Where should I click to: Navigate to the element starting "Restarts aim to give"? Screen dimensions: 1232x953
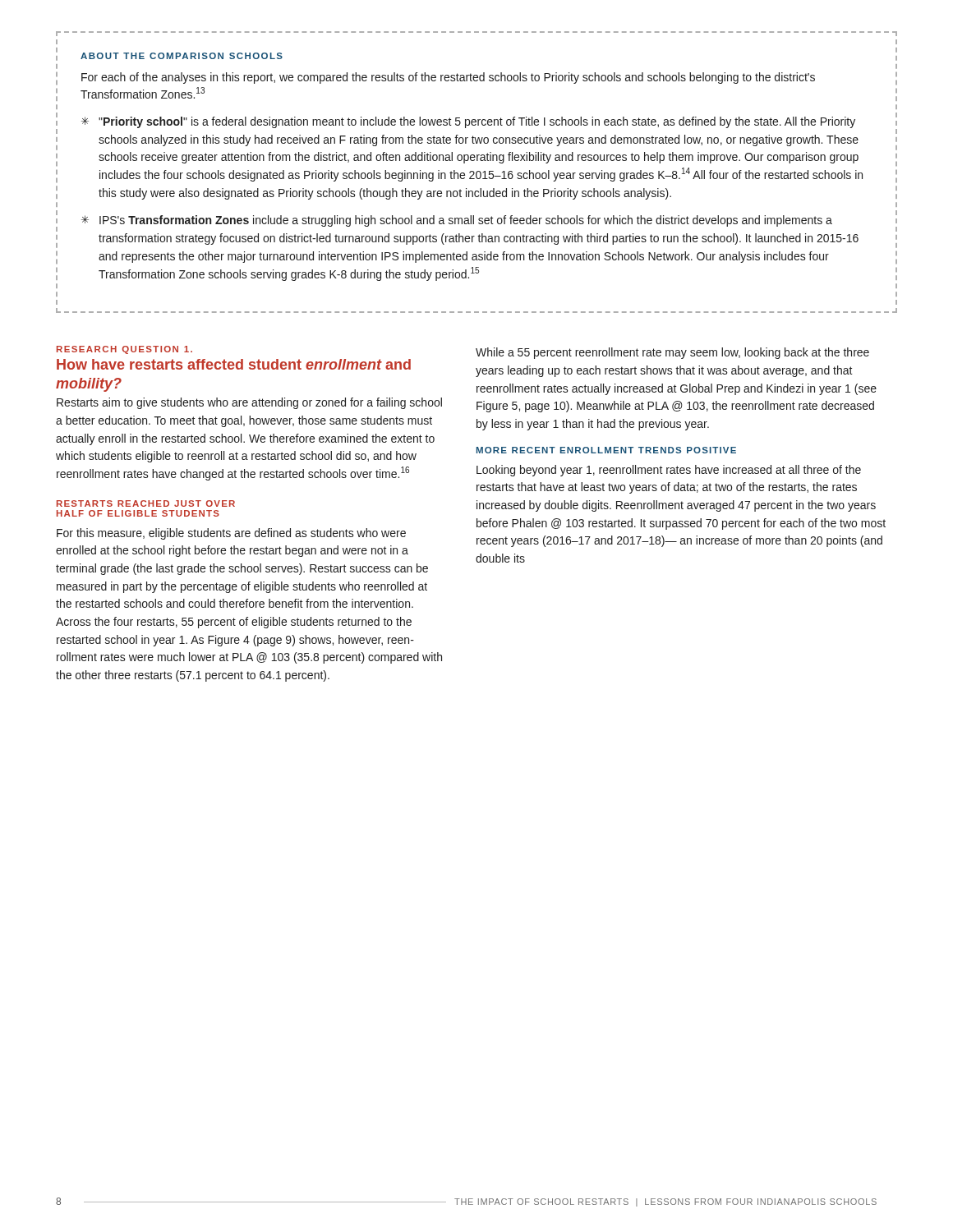click(x=249, y=438)
